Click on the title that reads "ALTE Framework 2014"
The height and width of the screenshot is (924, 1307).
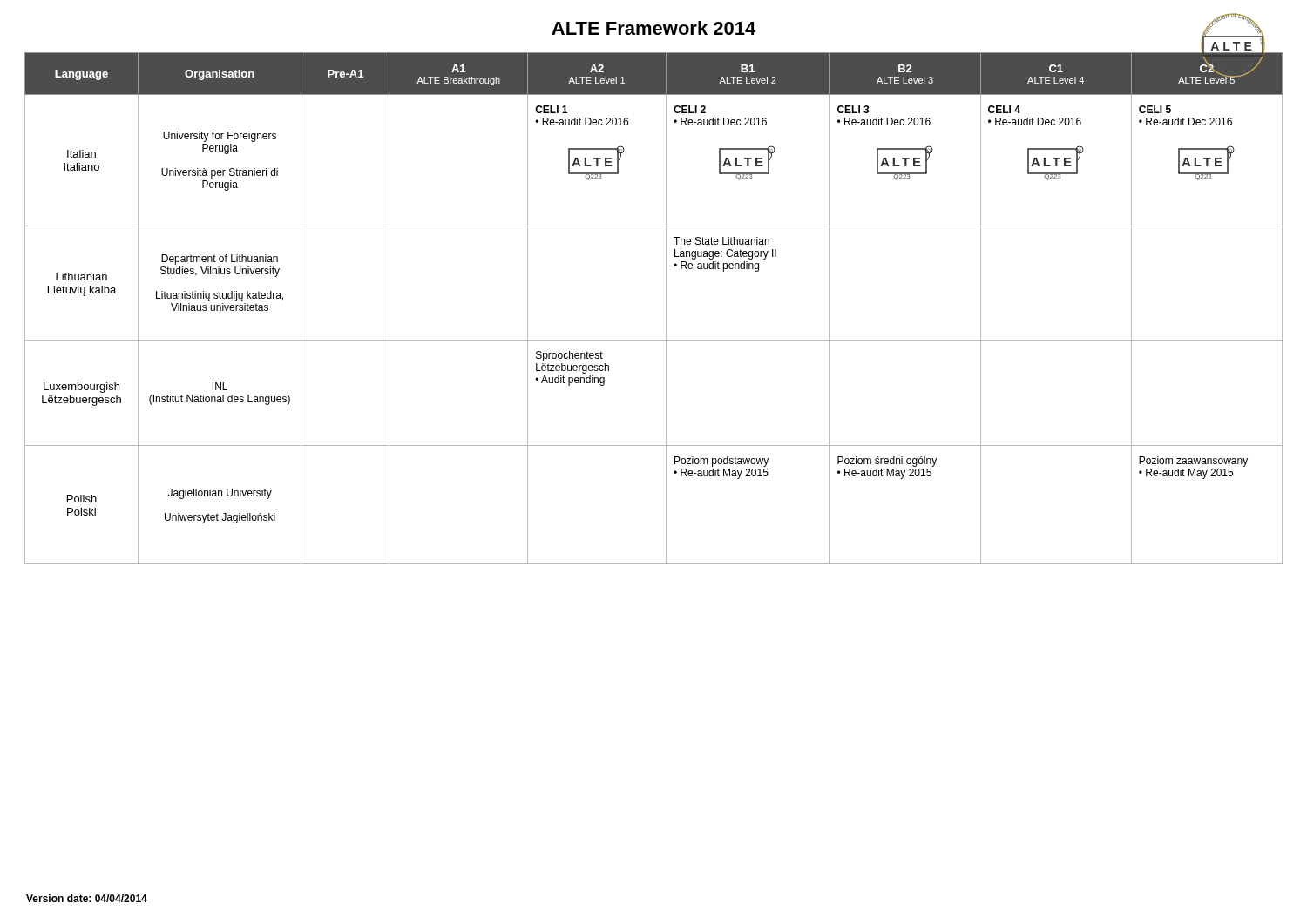tap(654, 28)
